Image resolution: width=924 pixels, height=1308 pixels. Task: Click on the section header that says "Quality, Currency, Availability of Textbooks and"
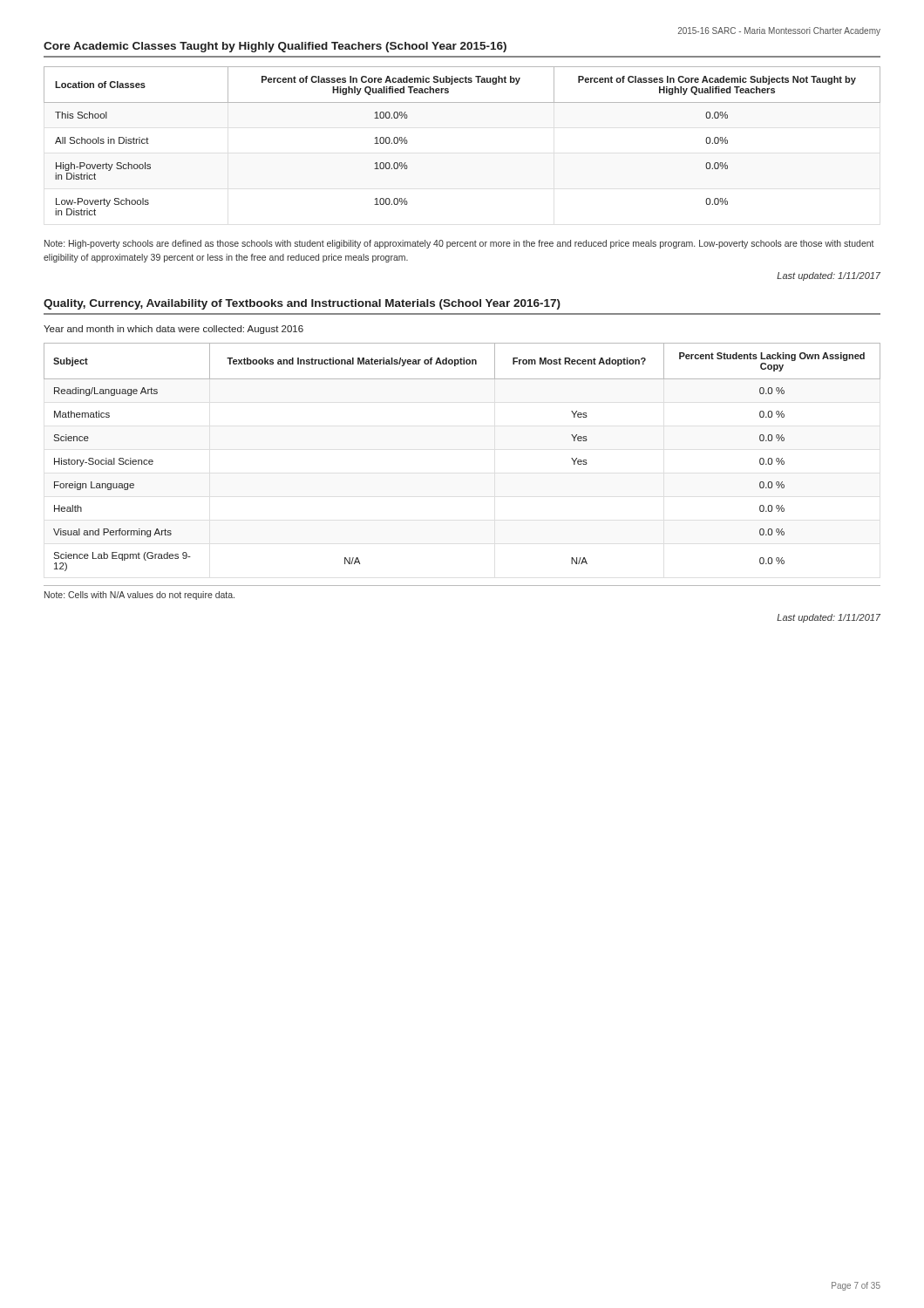(302, 303)
